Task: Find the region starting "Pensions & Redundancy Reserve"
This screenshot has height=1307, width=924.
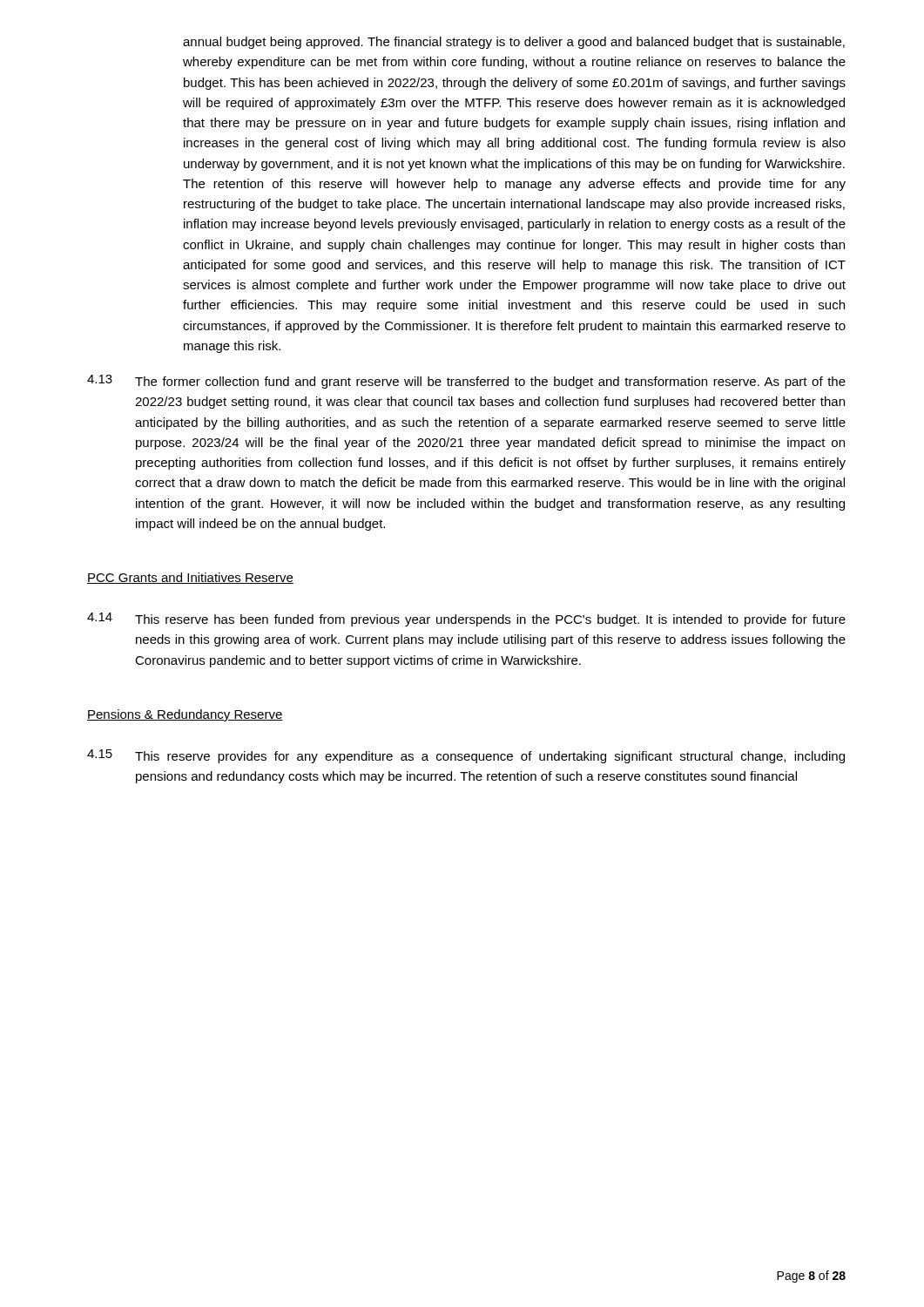Action: (185, 714)
